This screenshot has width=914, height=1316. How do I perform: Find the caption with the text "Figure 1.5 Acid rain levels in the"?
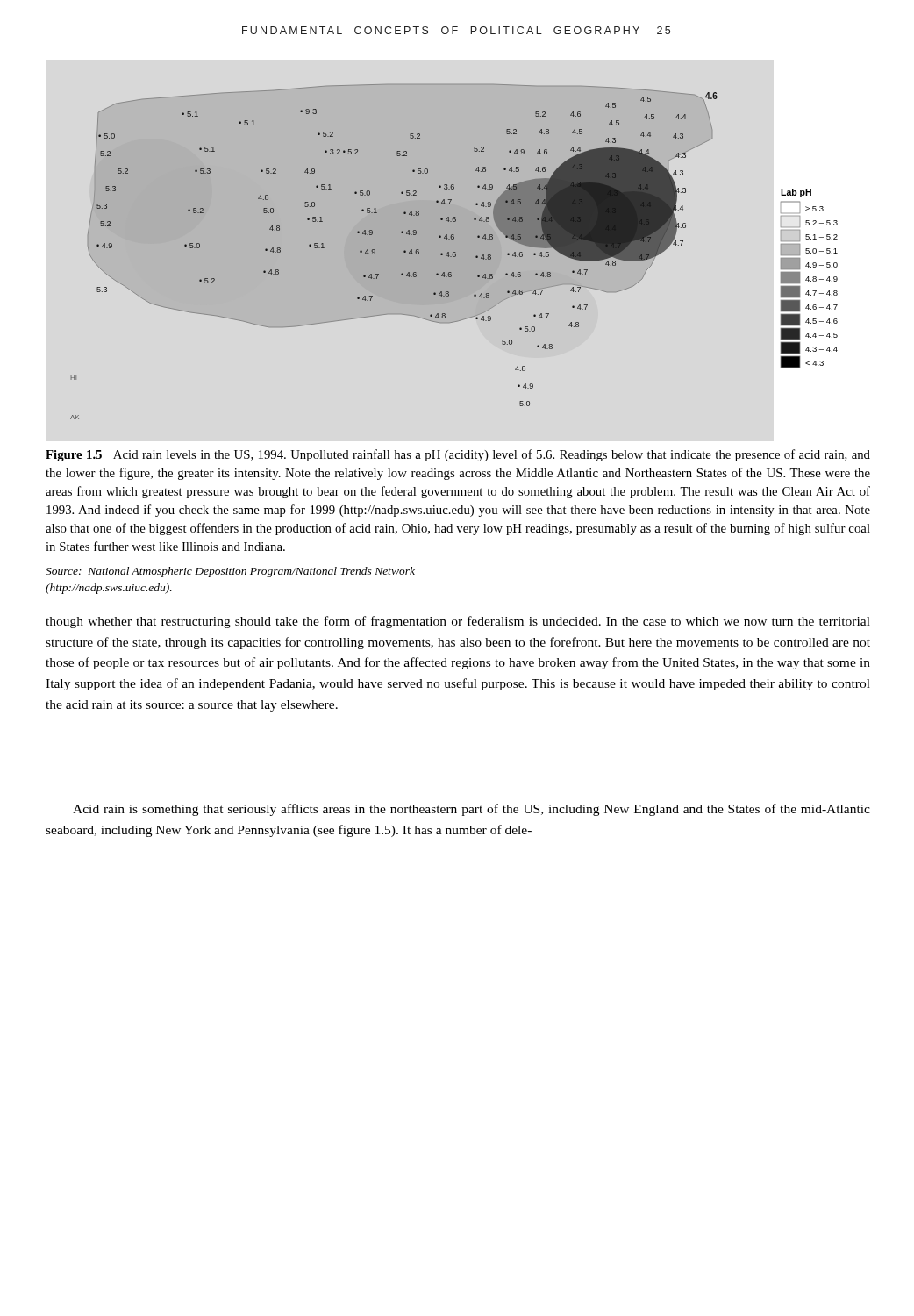pos(458,521)
